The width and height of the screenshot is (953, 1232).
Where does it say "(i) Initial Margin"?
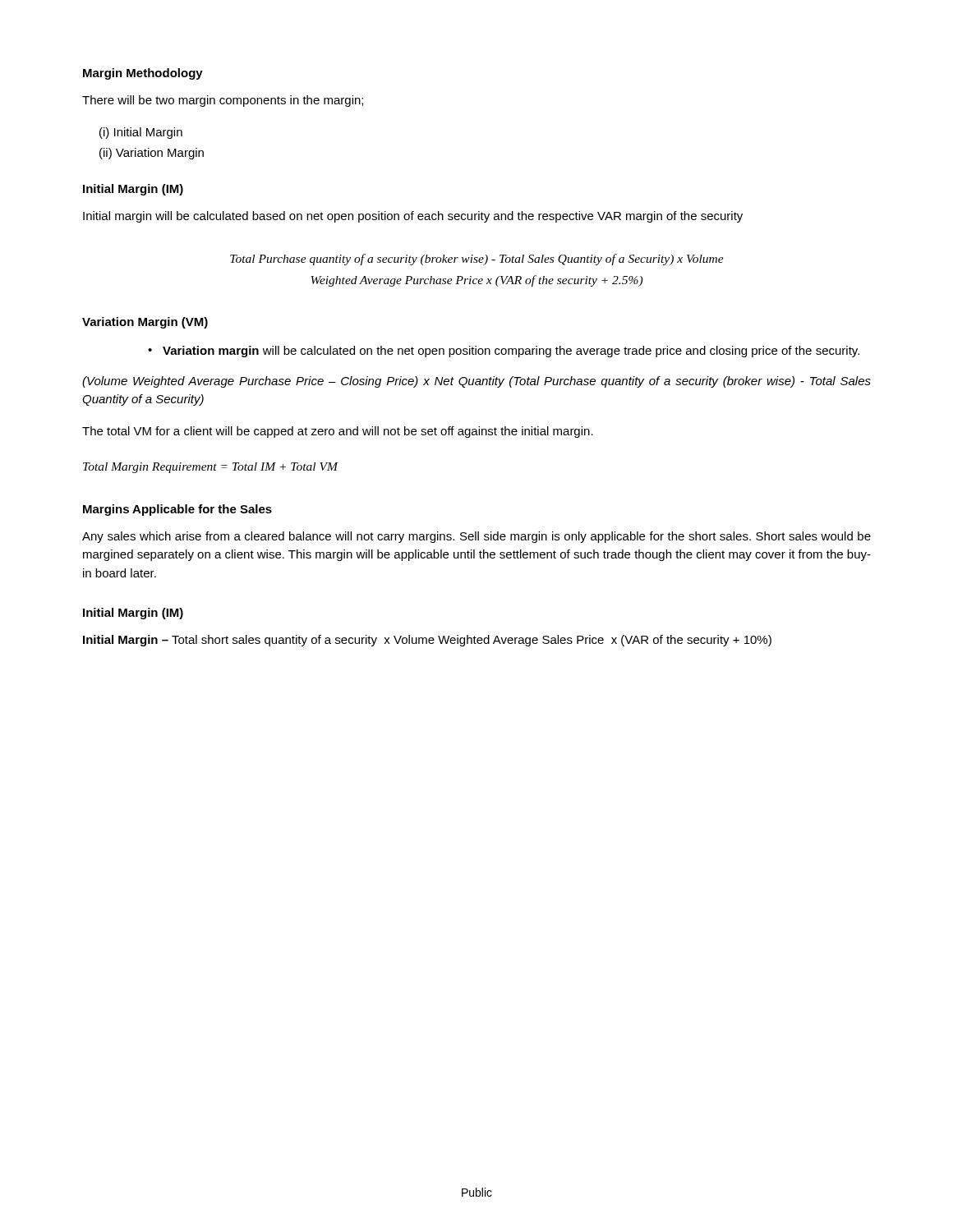(x=141, y=131)
